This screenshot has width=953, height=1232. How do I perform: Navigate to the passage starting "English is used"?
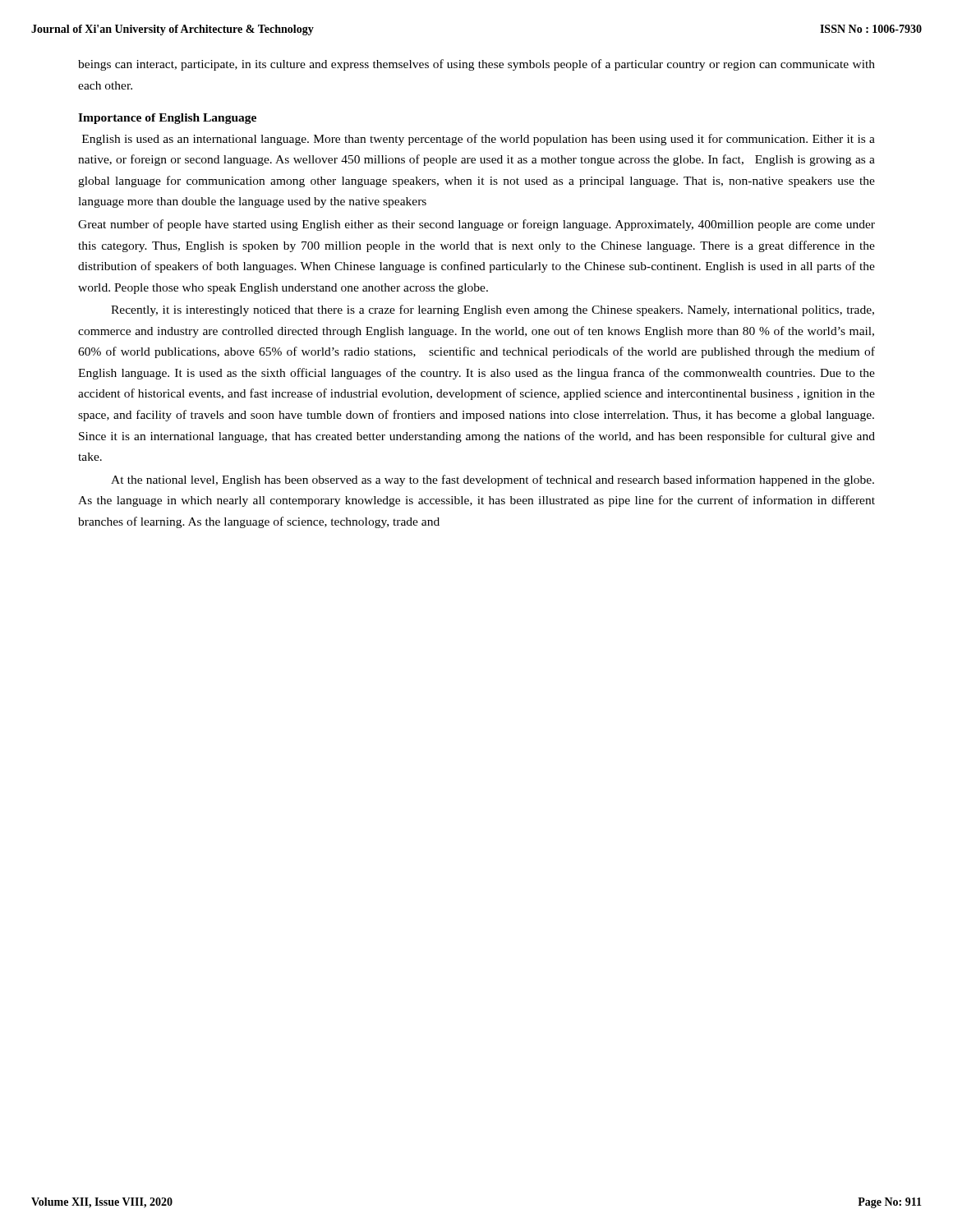tap(476, 170)
